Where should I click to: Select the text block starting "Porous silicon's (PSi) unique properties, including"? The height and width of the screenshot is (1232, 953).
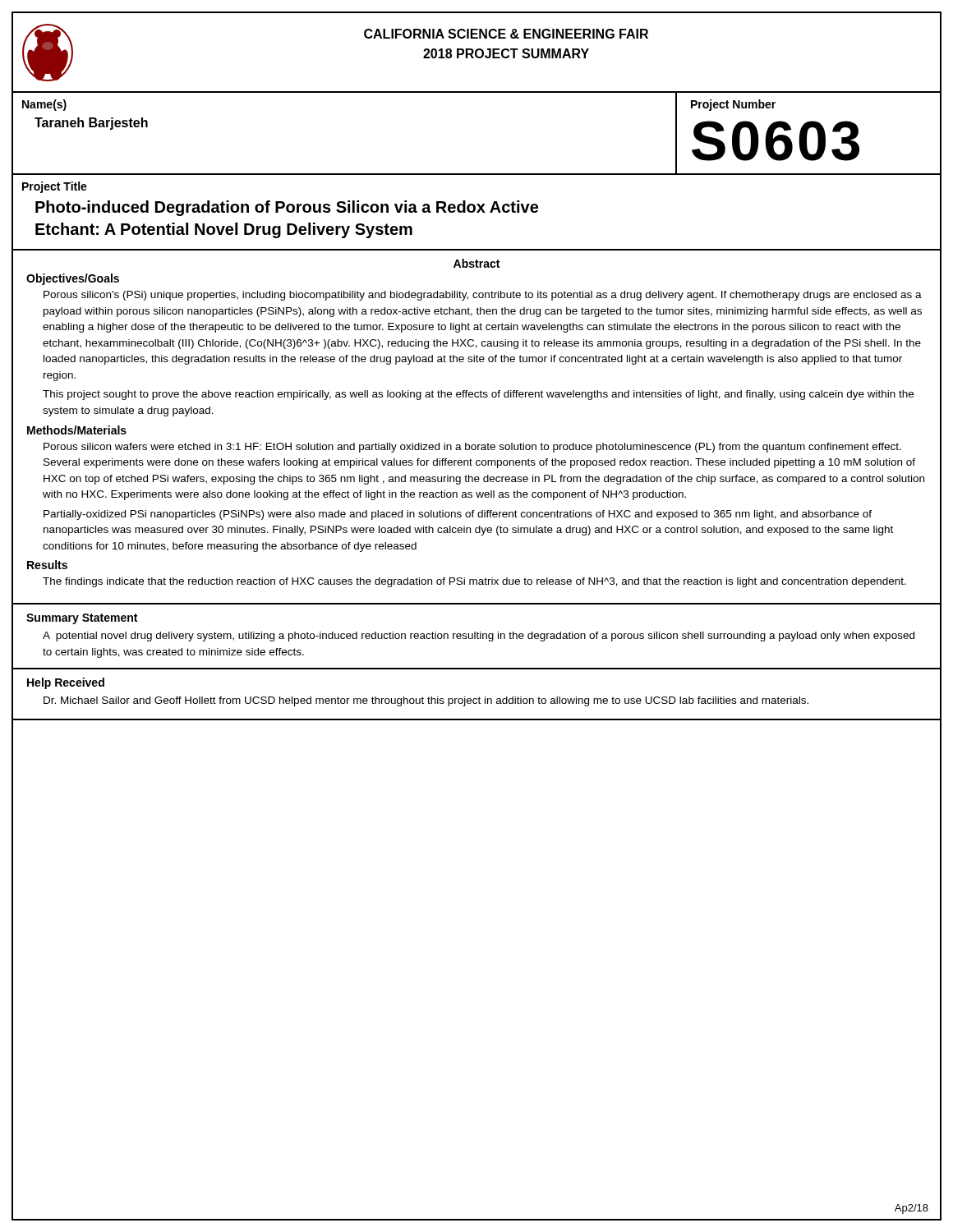(485, 353)
